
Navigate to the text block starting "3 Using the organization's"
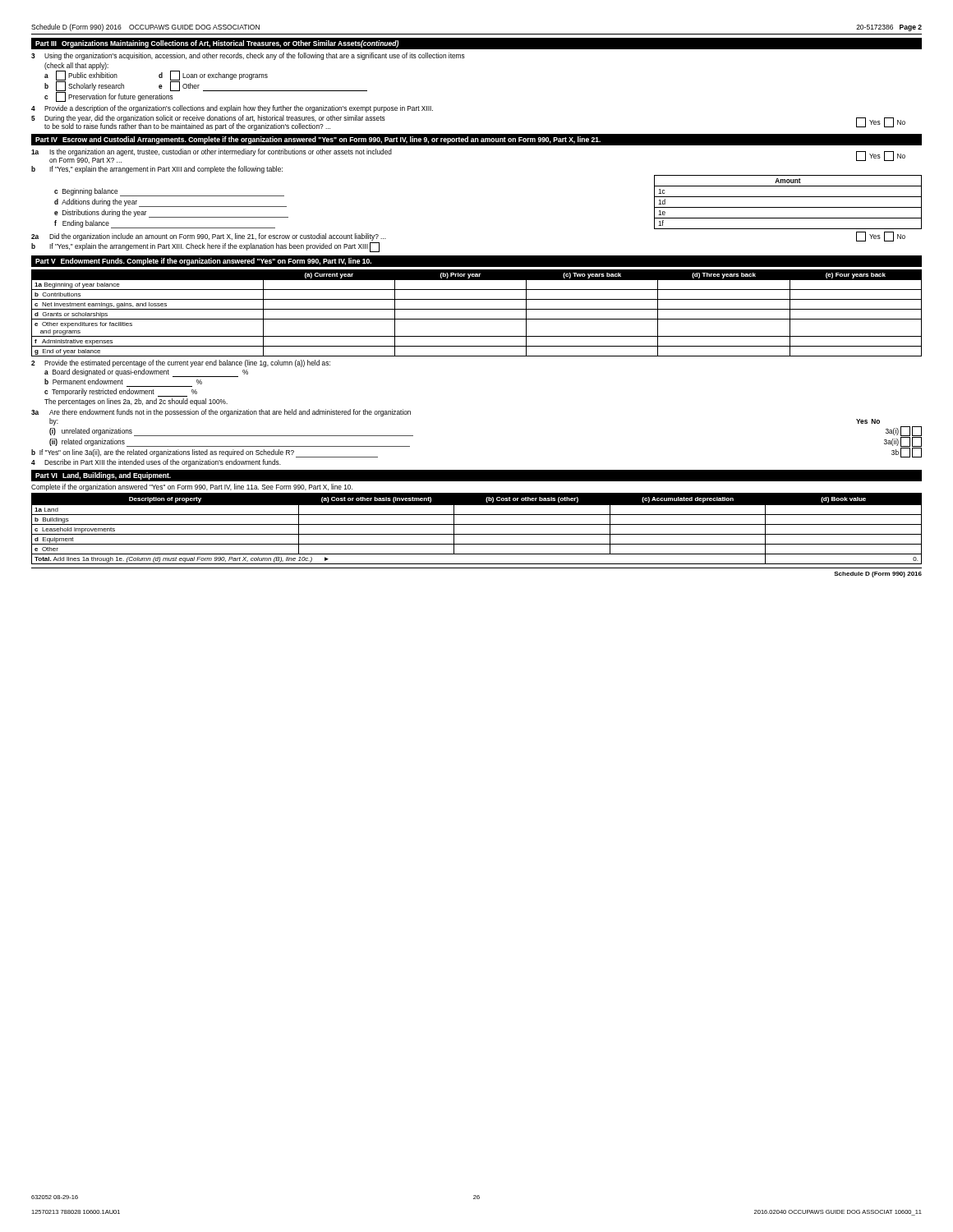pyautogui.click(x=248, y=56)
